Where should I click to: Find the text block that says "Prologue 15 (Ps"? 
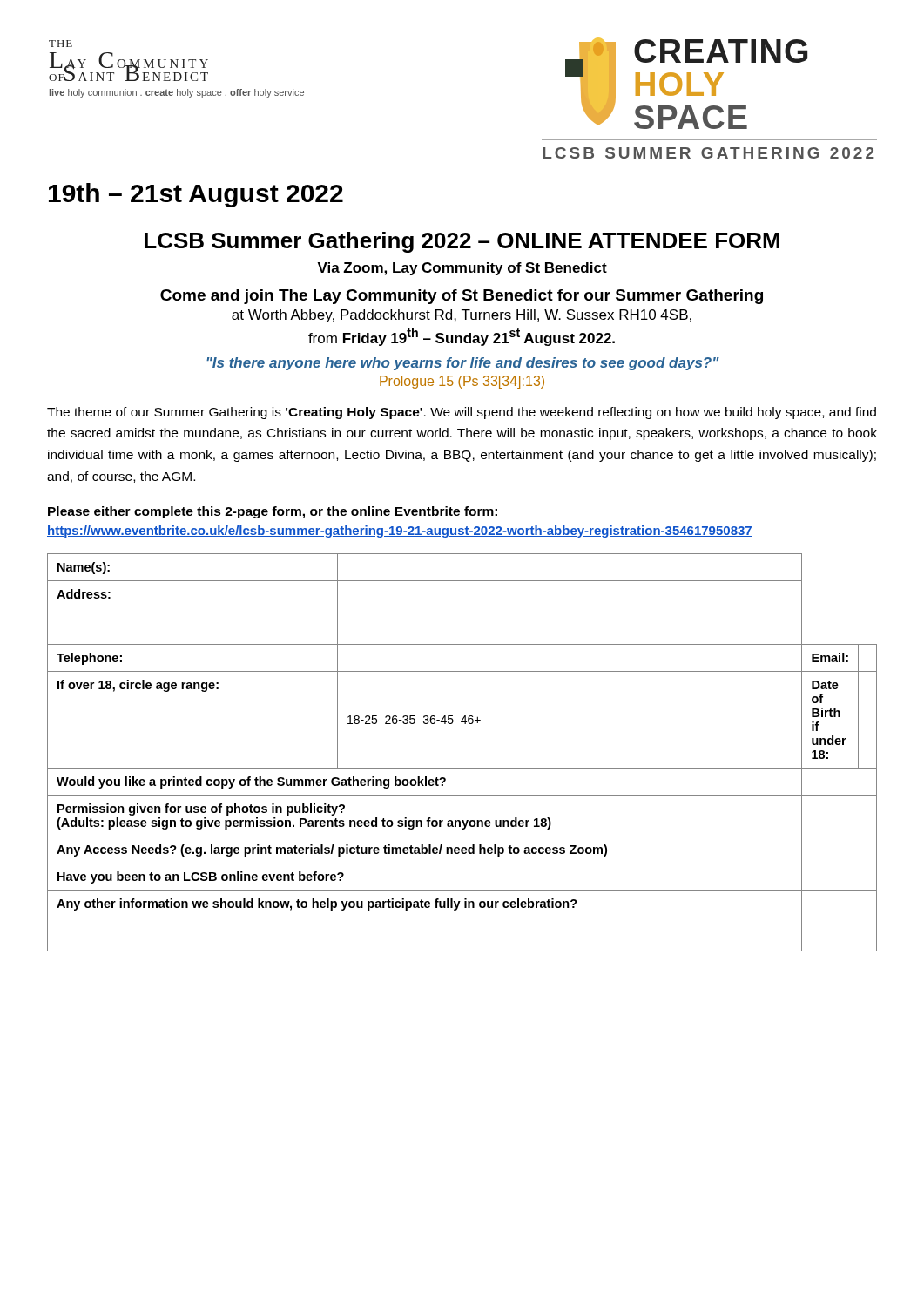point(462,381)
